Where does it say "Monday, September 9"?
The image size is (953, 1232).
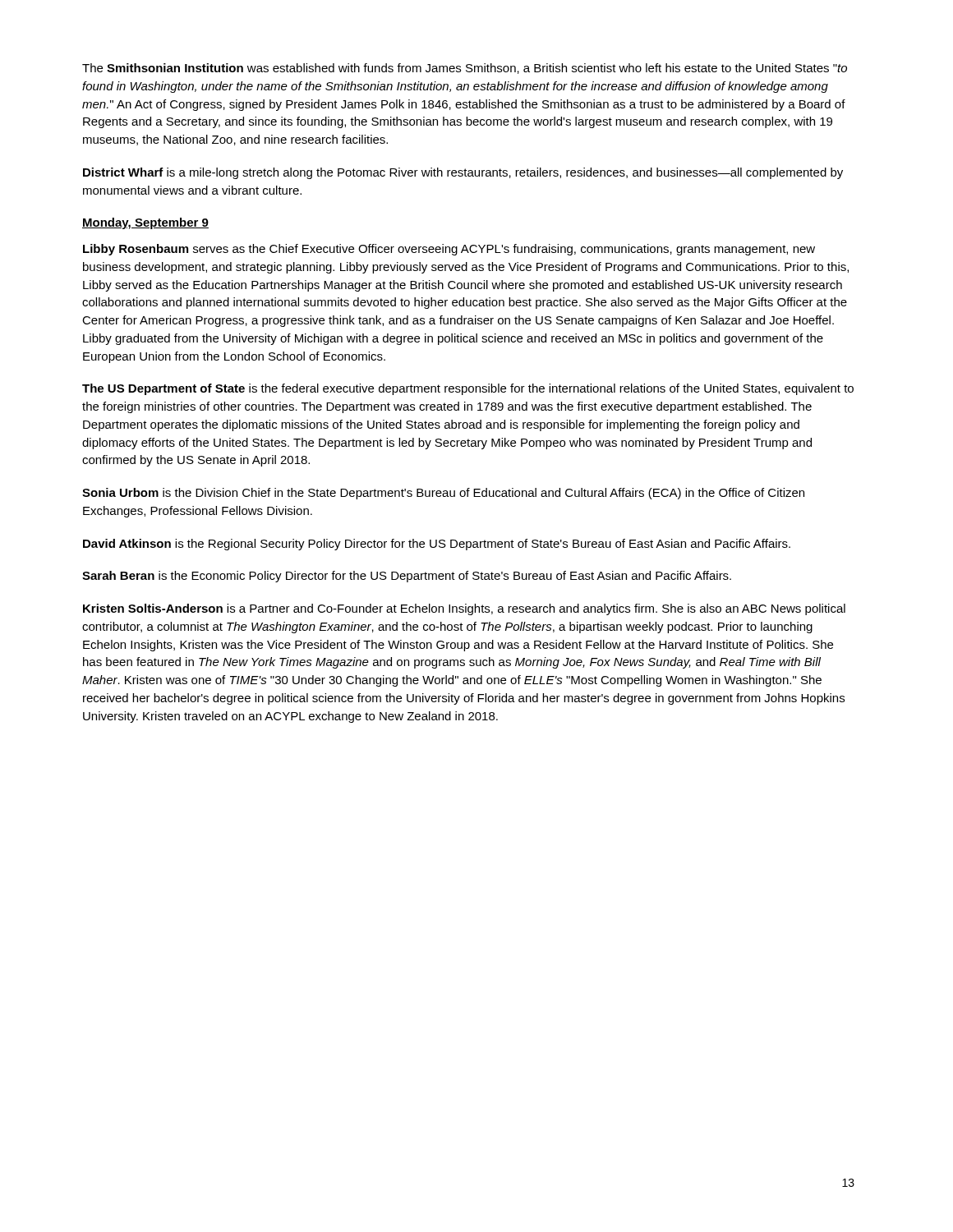(145, 222)
